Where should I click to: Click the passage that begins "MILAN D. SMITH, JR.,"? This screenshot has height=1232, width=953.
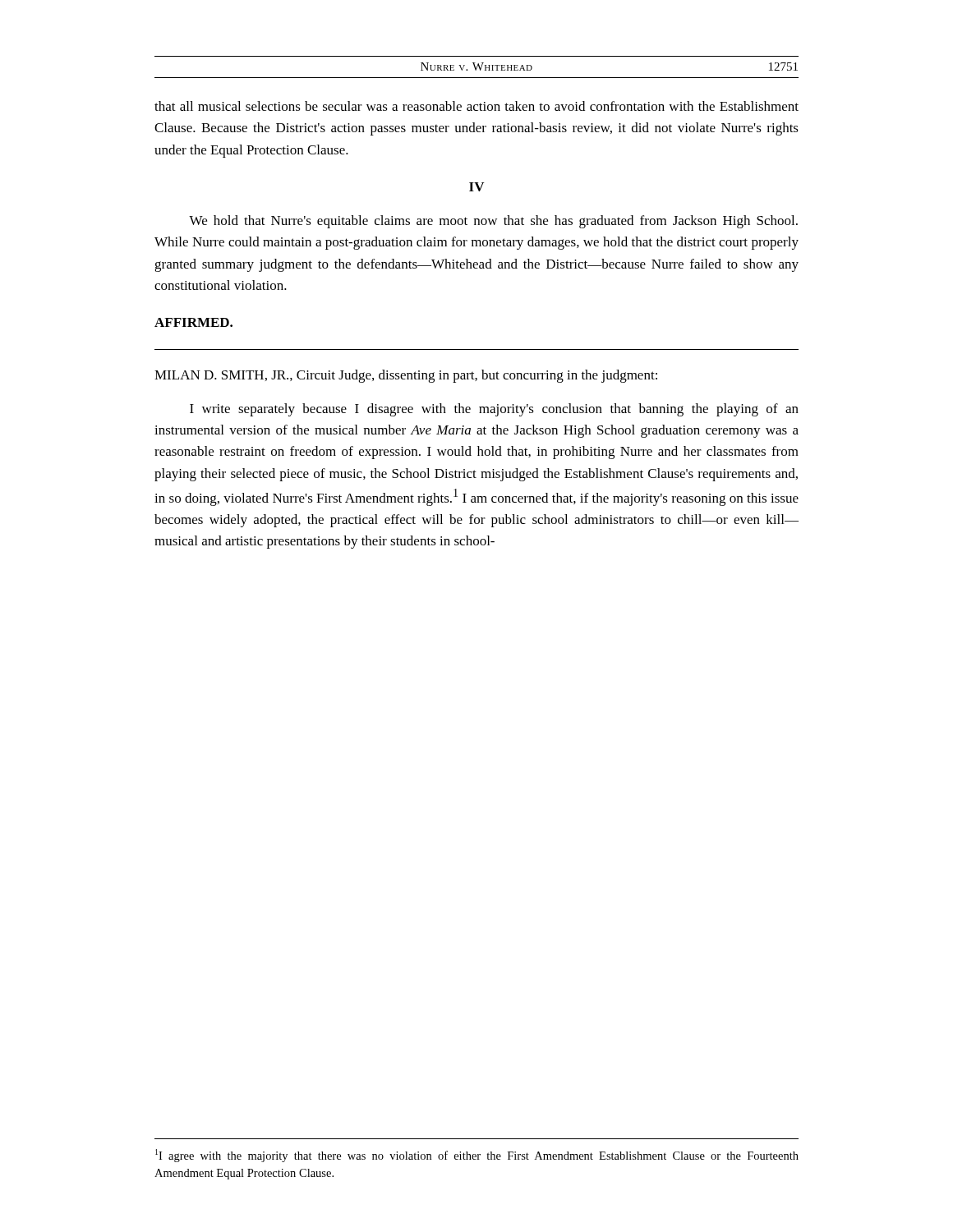tap(406, 375)
